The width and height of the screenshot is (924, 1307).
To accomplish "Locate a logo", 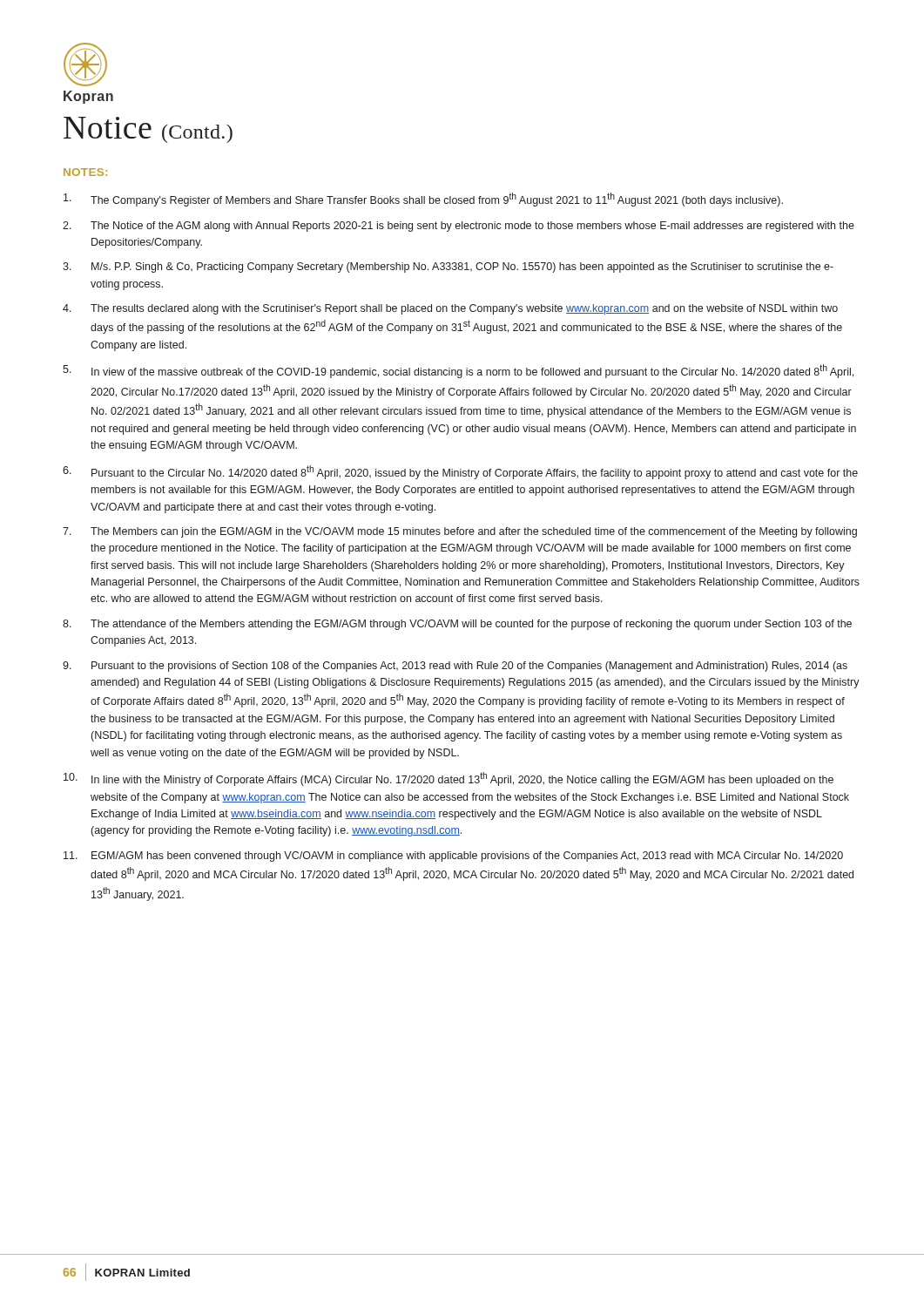I will click(x=462, y=73).
